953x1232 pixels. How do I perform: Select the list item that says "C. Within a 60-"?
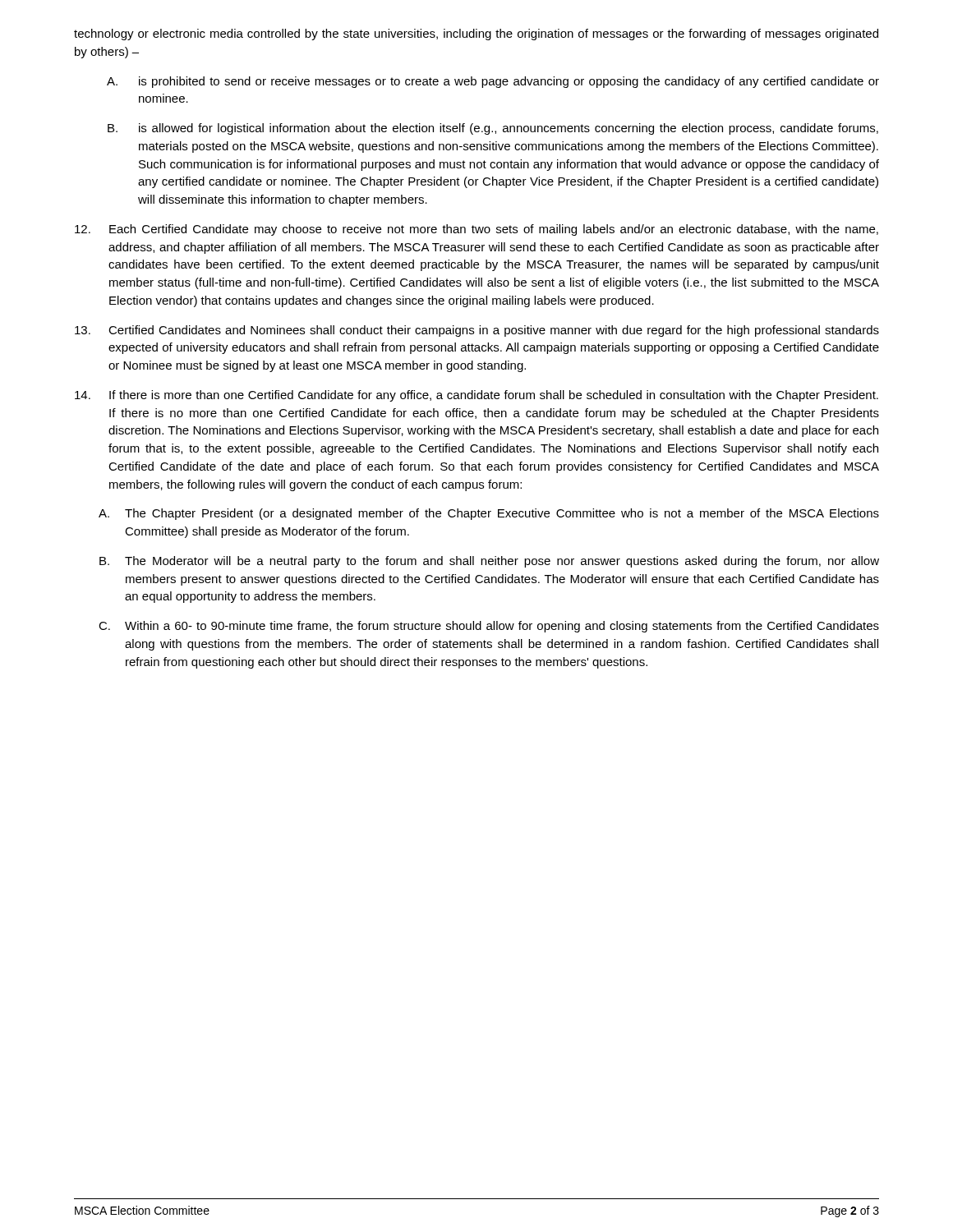pyautogui.click(x=489, y=644)
